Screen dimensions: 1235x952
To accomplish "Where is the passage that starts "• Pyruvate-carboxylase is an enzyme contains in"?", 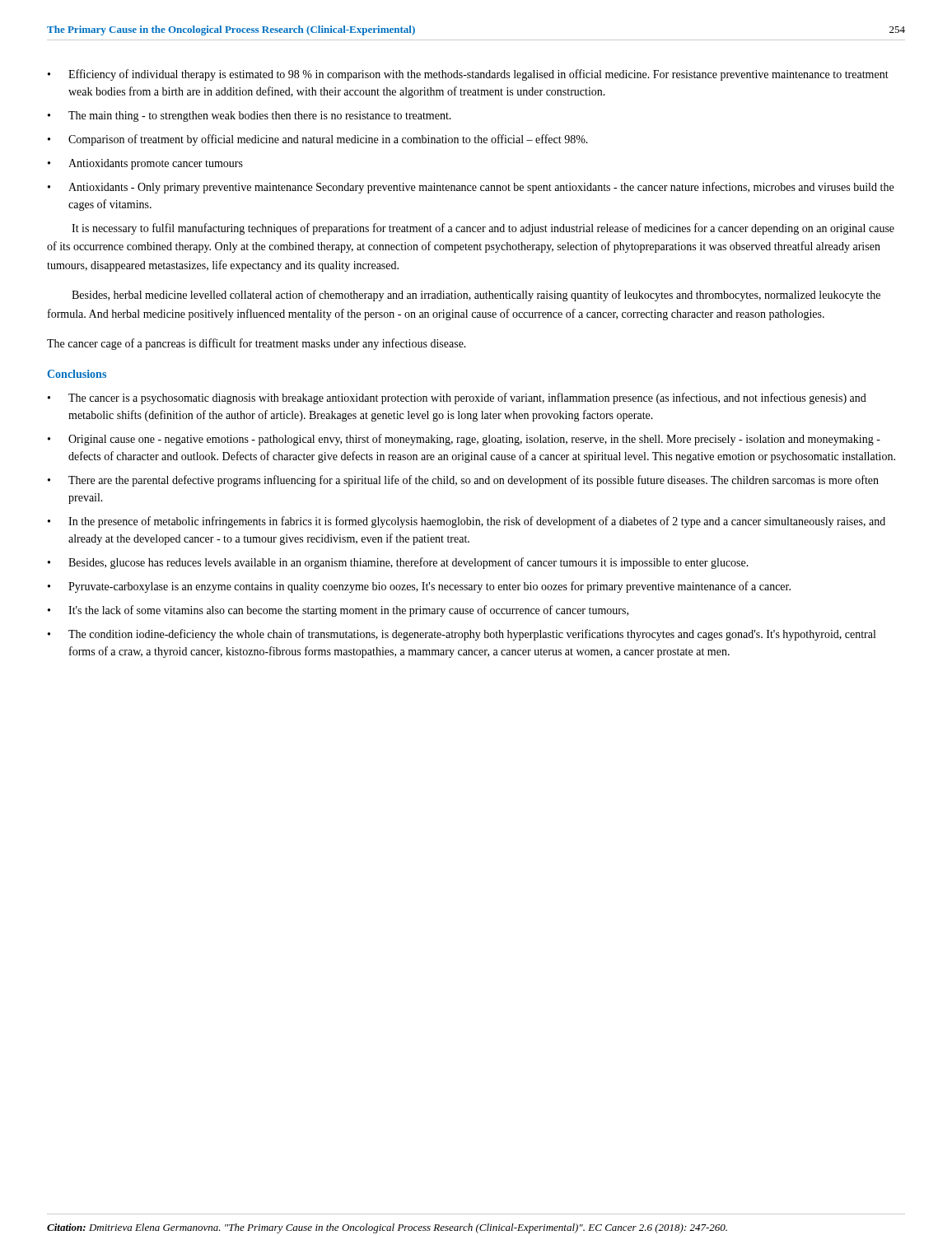I will pos(476,587).
